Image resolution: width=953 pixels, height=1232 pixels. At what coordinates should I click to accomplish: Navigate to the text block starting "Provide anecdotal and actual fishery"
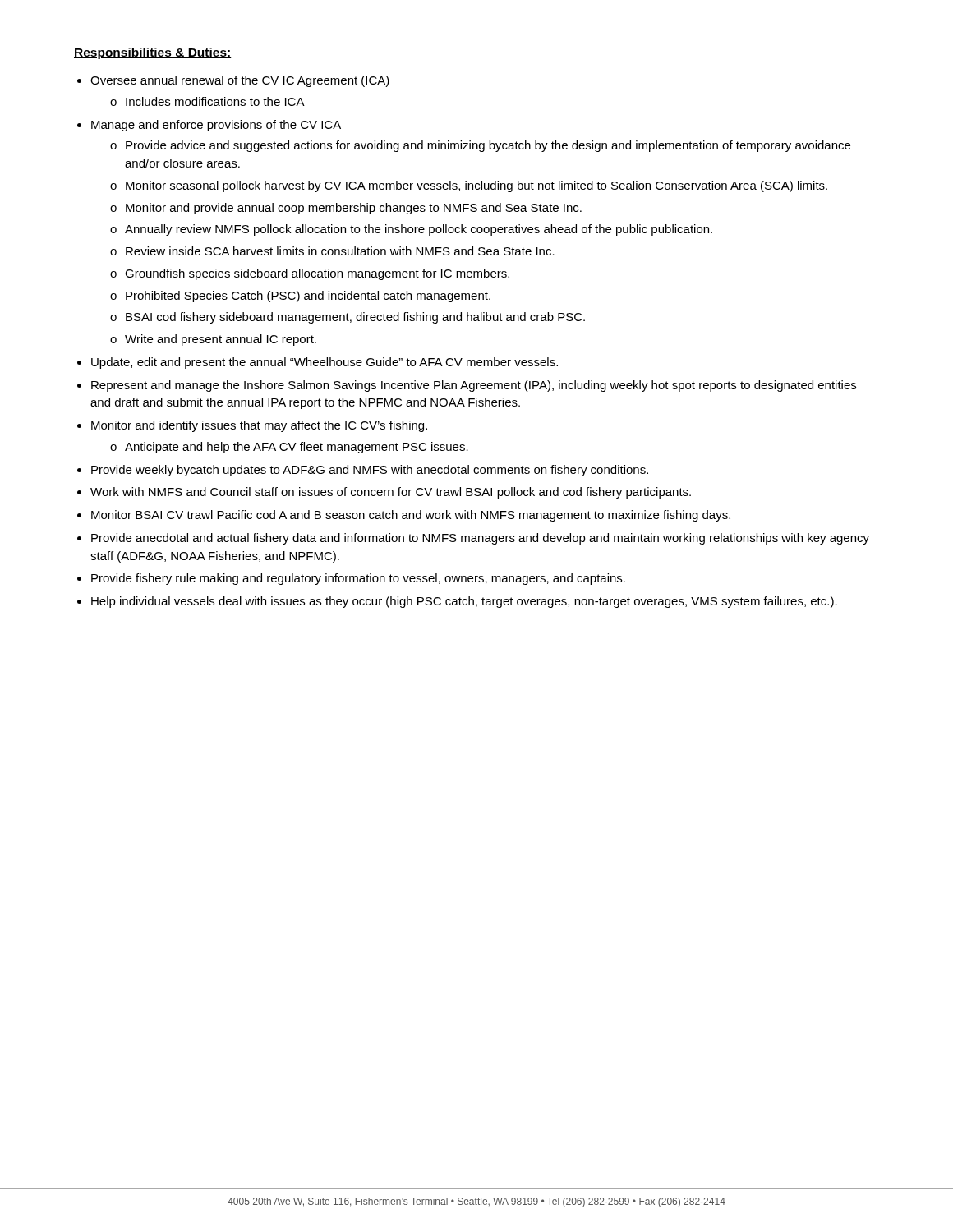click(x=480, y=546)
